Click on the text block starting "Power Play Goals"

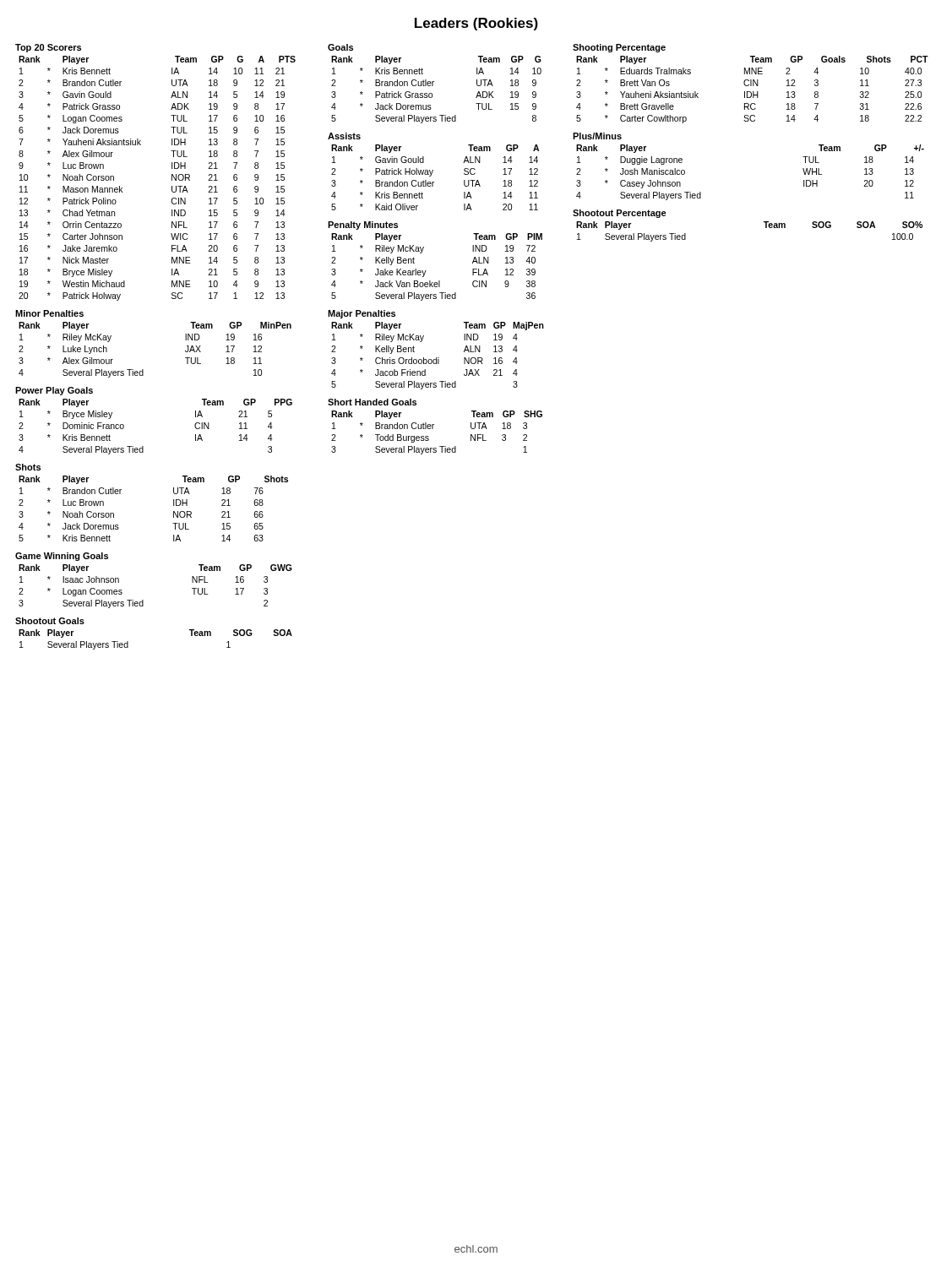[54, 390]
